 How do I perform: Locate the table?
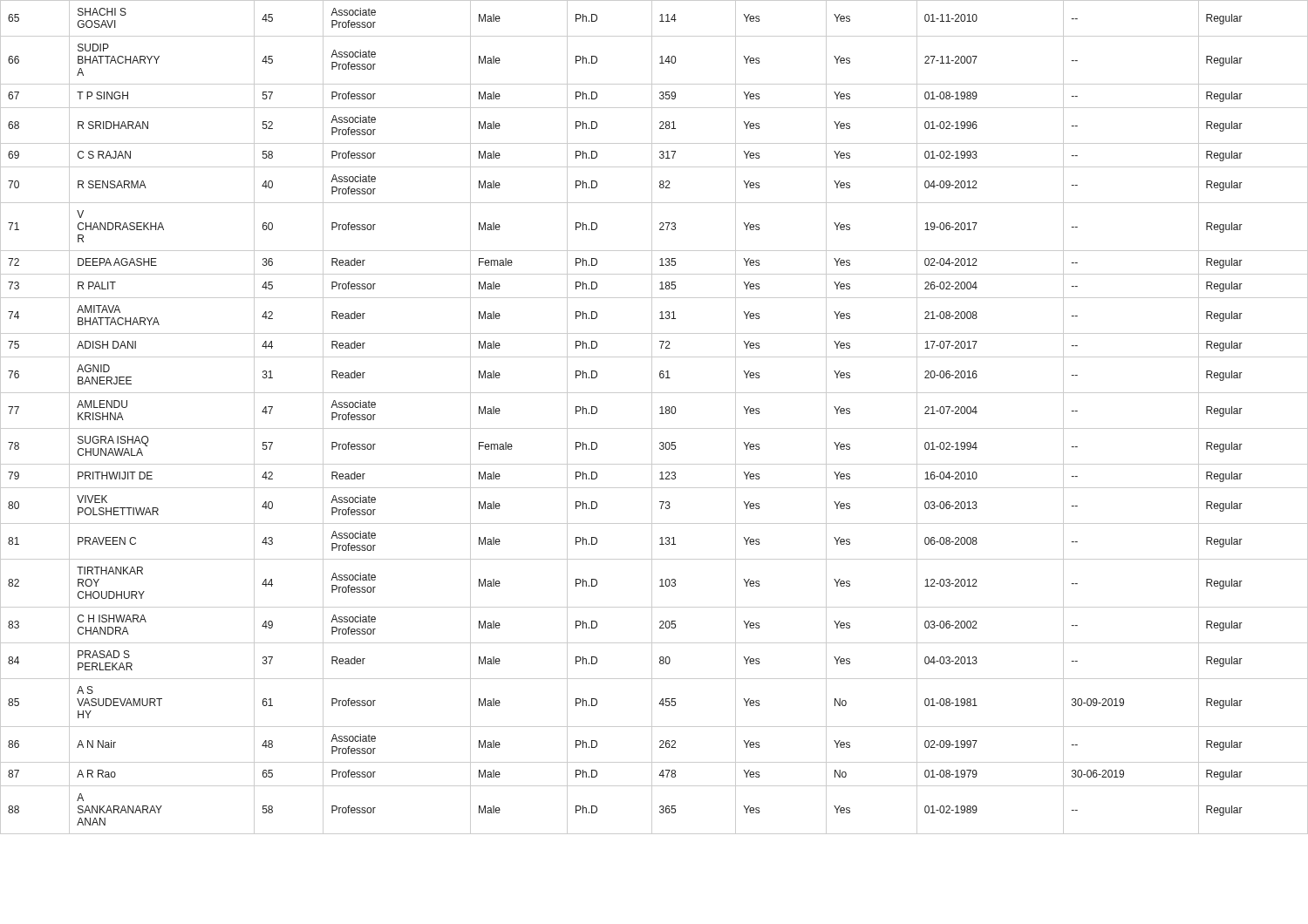pos(654,417)
